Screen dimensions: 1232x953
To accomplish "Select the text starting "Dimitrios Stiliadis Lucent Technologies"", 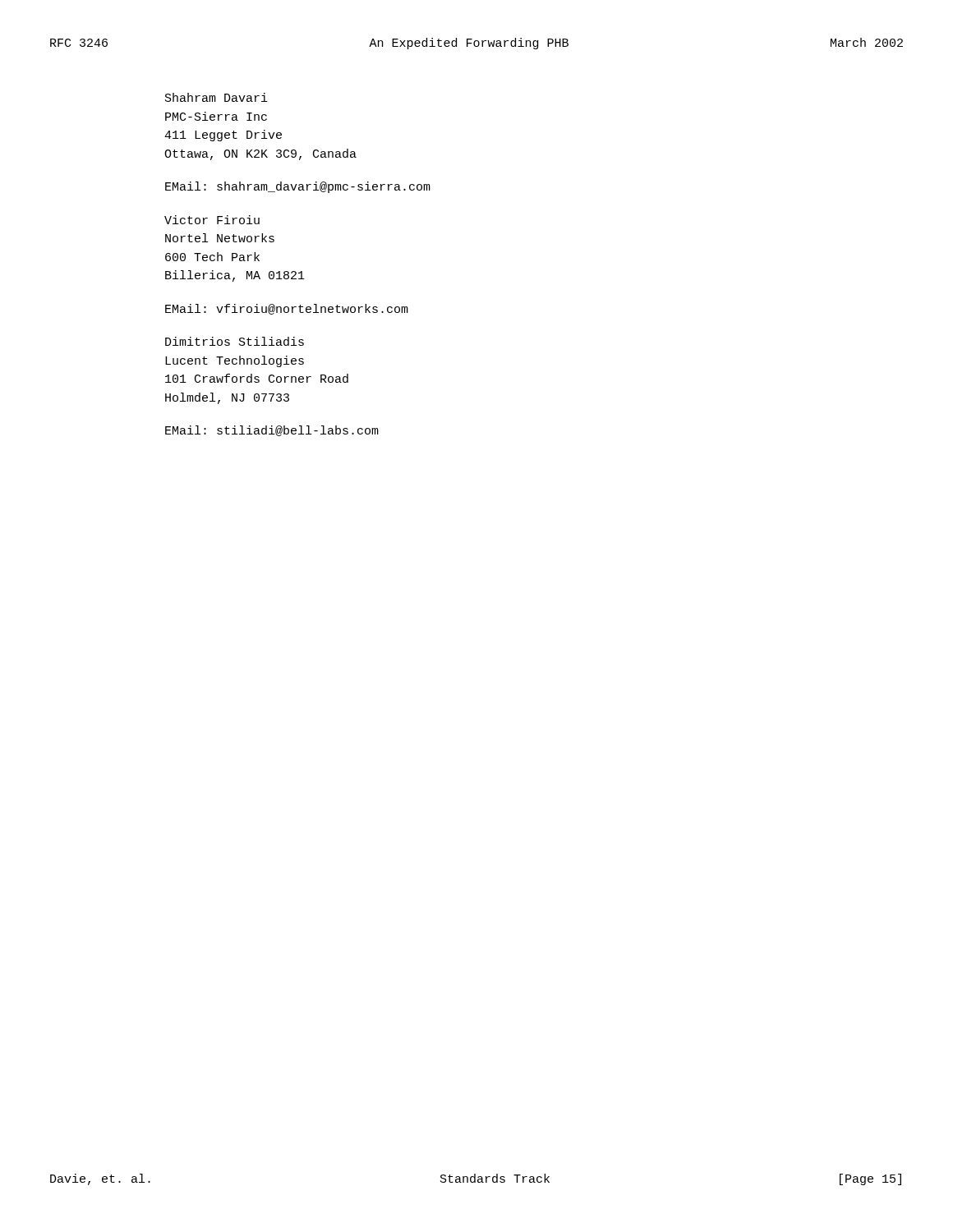I will (x=257, y=371).
